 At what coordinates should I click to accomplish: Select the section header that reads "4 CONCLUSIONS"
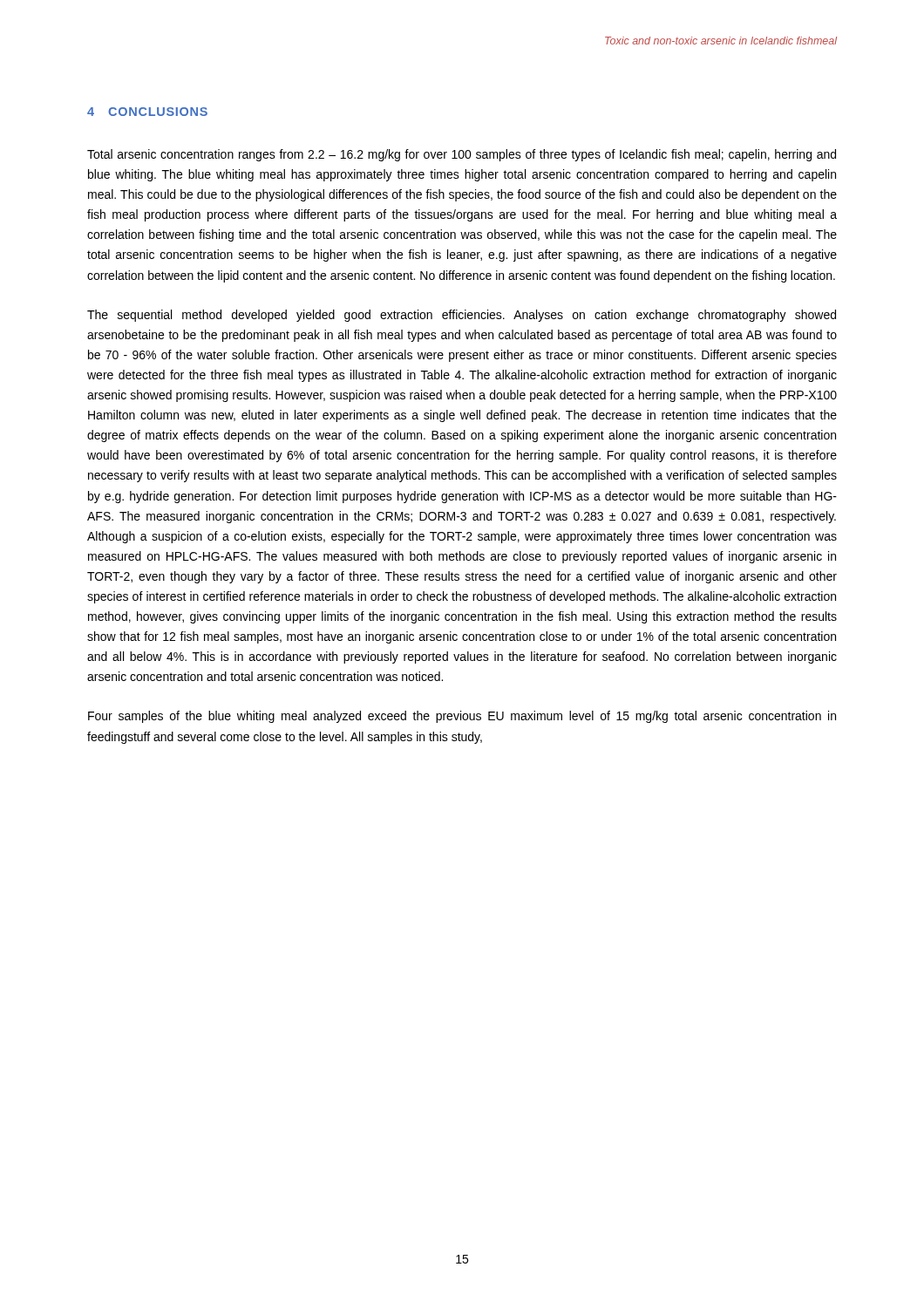pyautogui.click(x=148, y=112)
